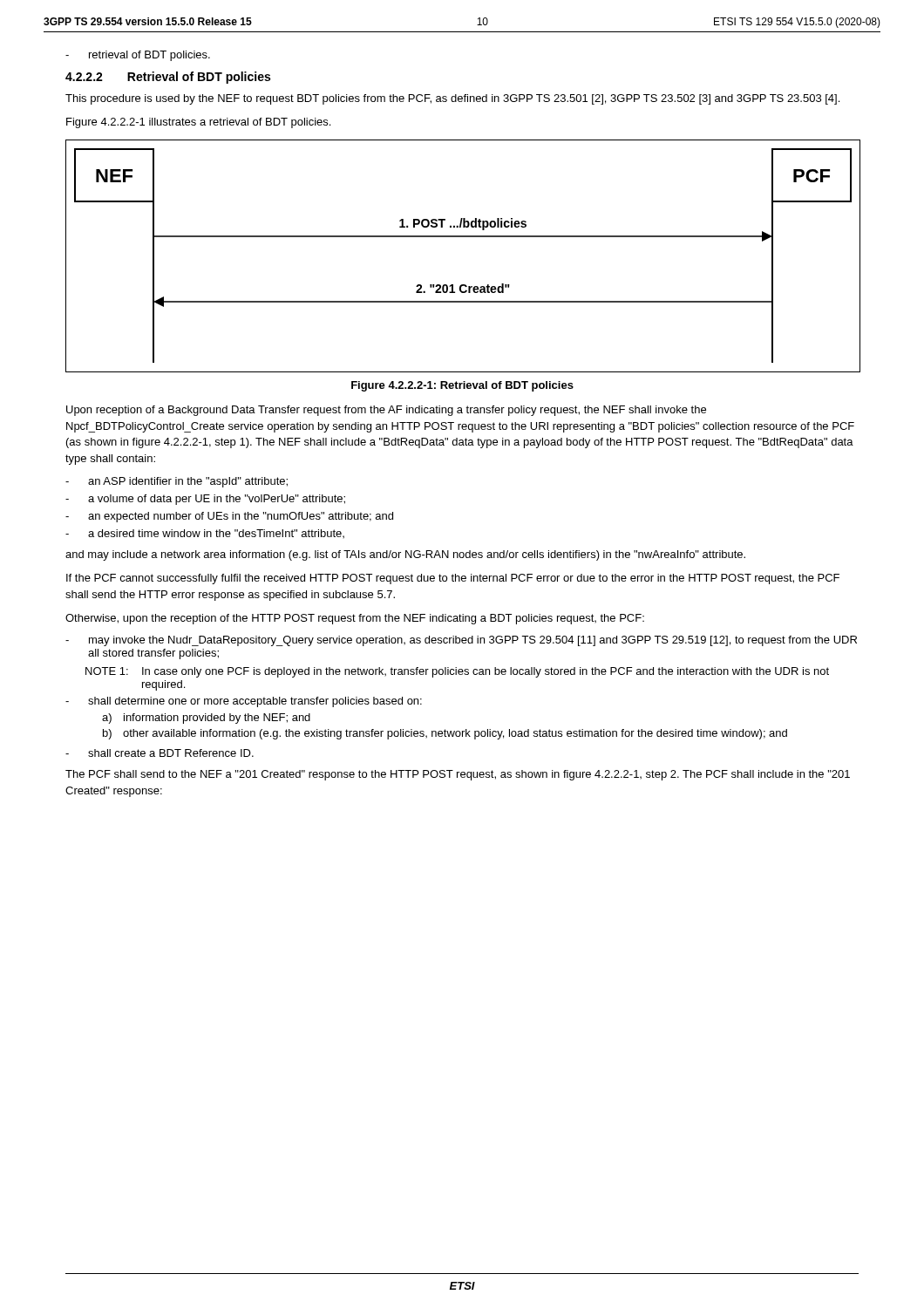The image size is (924, 1308).
Task: Click the passage that begins "- shall determine one or more acceptable"
Action: (x=244, y=701)
